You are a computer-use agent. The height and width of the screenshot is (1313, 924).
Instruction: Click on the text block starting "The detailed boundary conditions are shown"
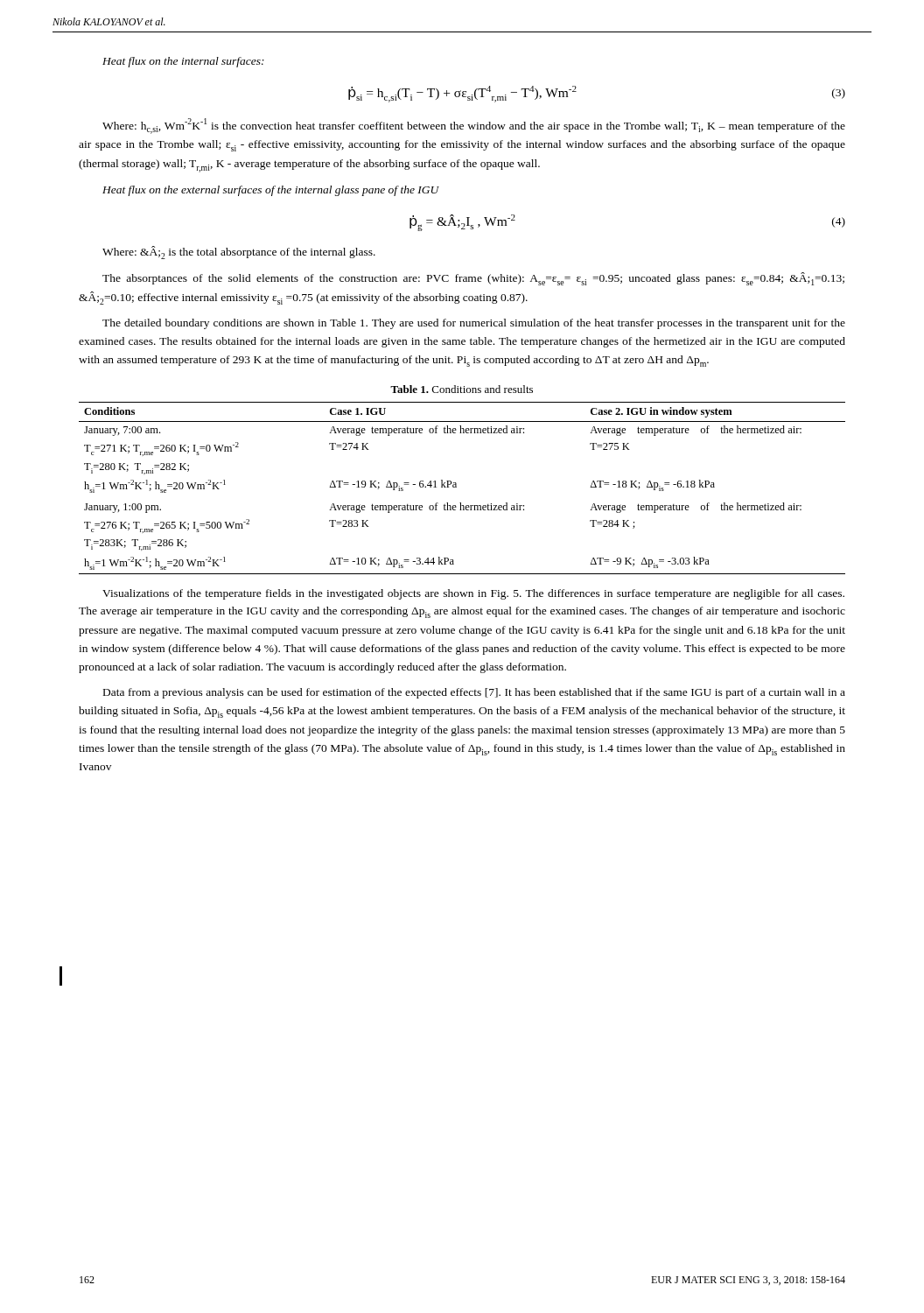pyautogui.click(x=462, y=342)
